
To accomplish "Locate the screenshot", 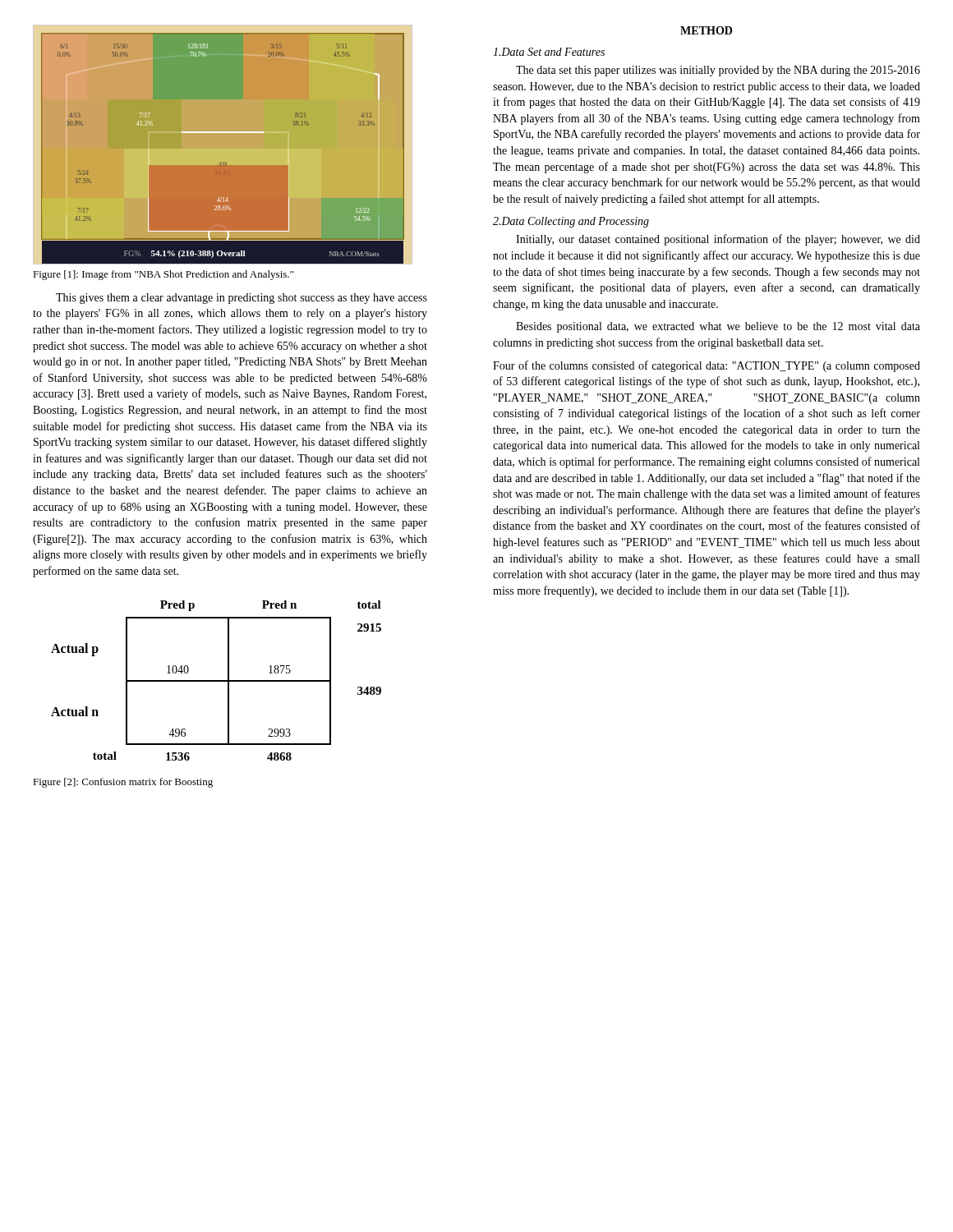I will [x=223, y=145].
